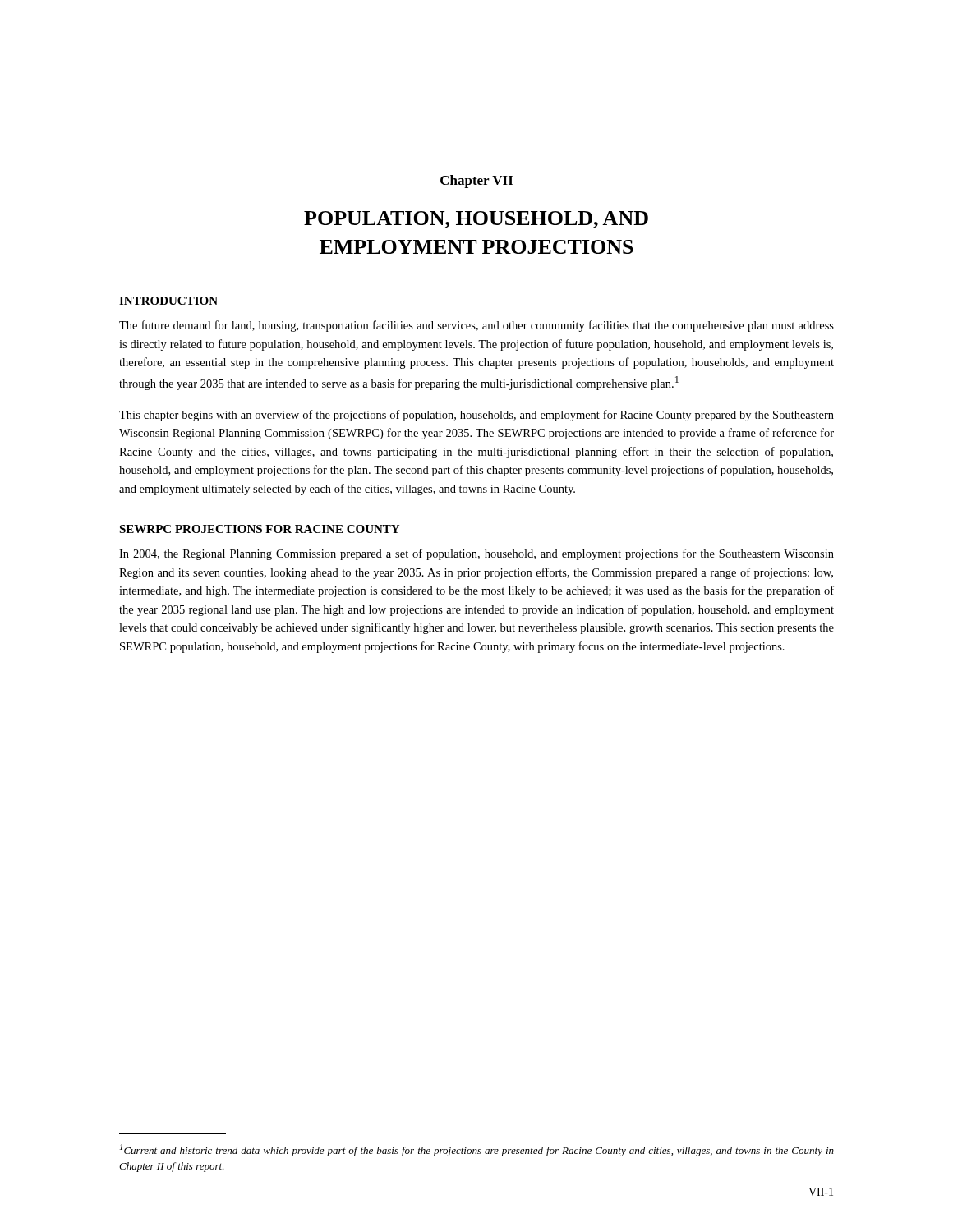Find the title

476,232
